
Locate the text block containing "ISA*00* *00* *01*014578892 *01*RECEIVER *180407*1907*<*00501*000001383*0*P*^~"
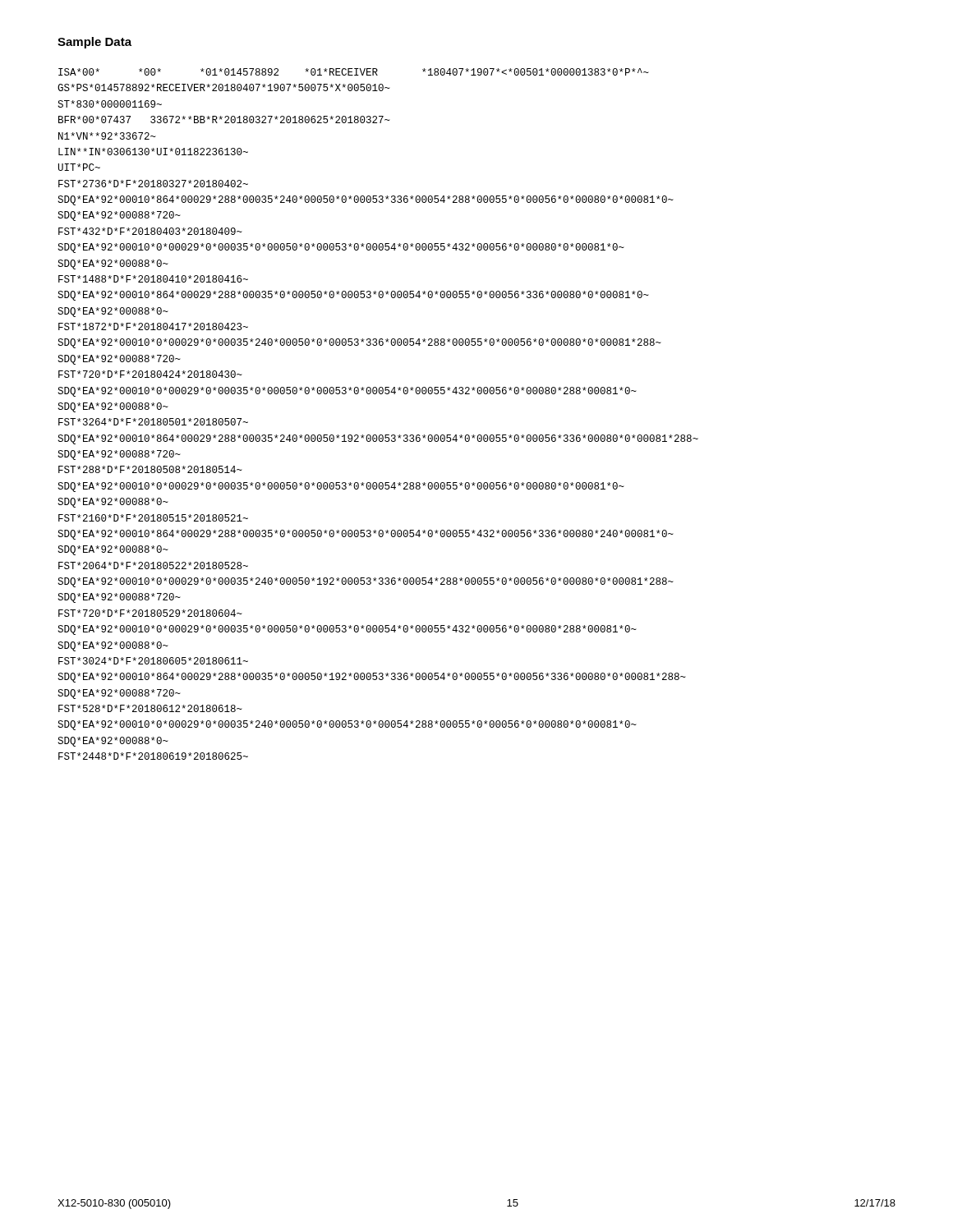click(x=354, y=72)
